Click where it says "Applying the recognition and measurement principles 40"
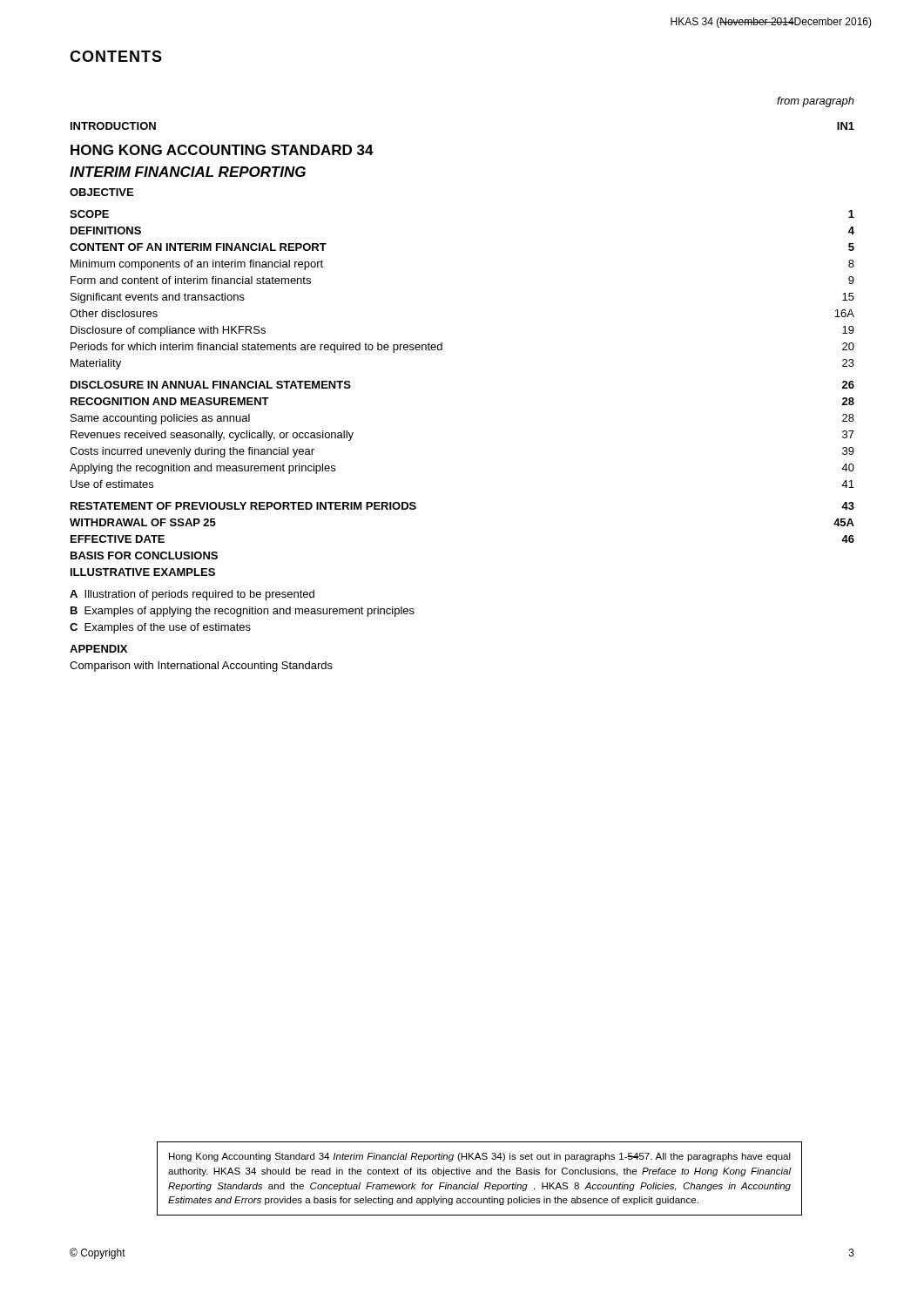Screen dimensions: 1307x924 [x=199, y=468]
